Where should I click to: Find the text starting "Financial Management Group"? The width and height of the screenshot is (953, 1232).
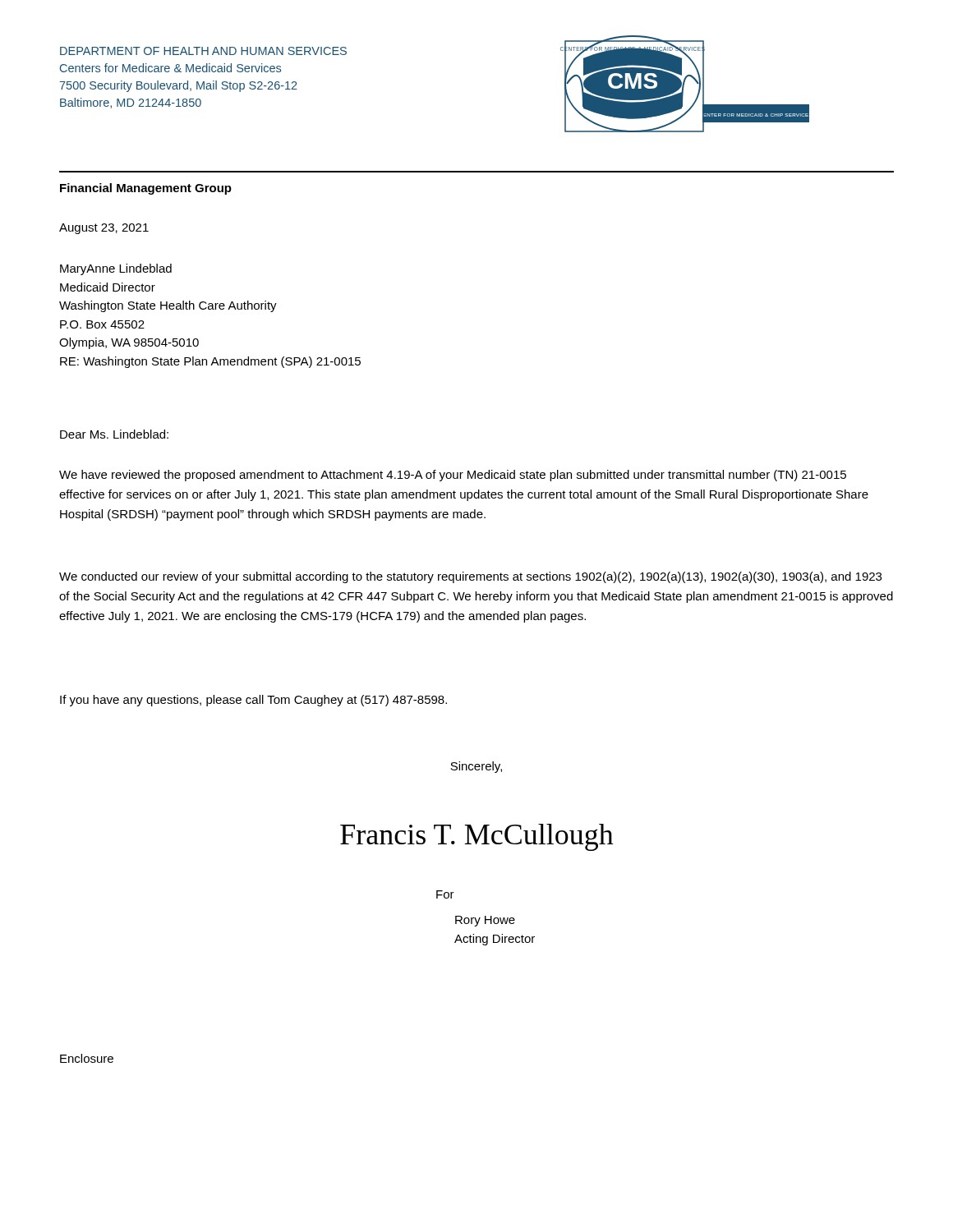coord(145,188)
